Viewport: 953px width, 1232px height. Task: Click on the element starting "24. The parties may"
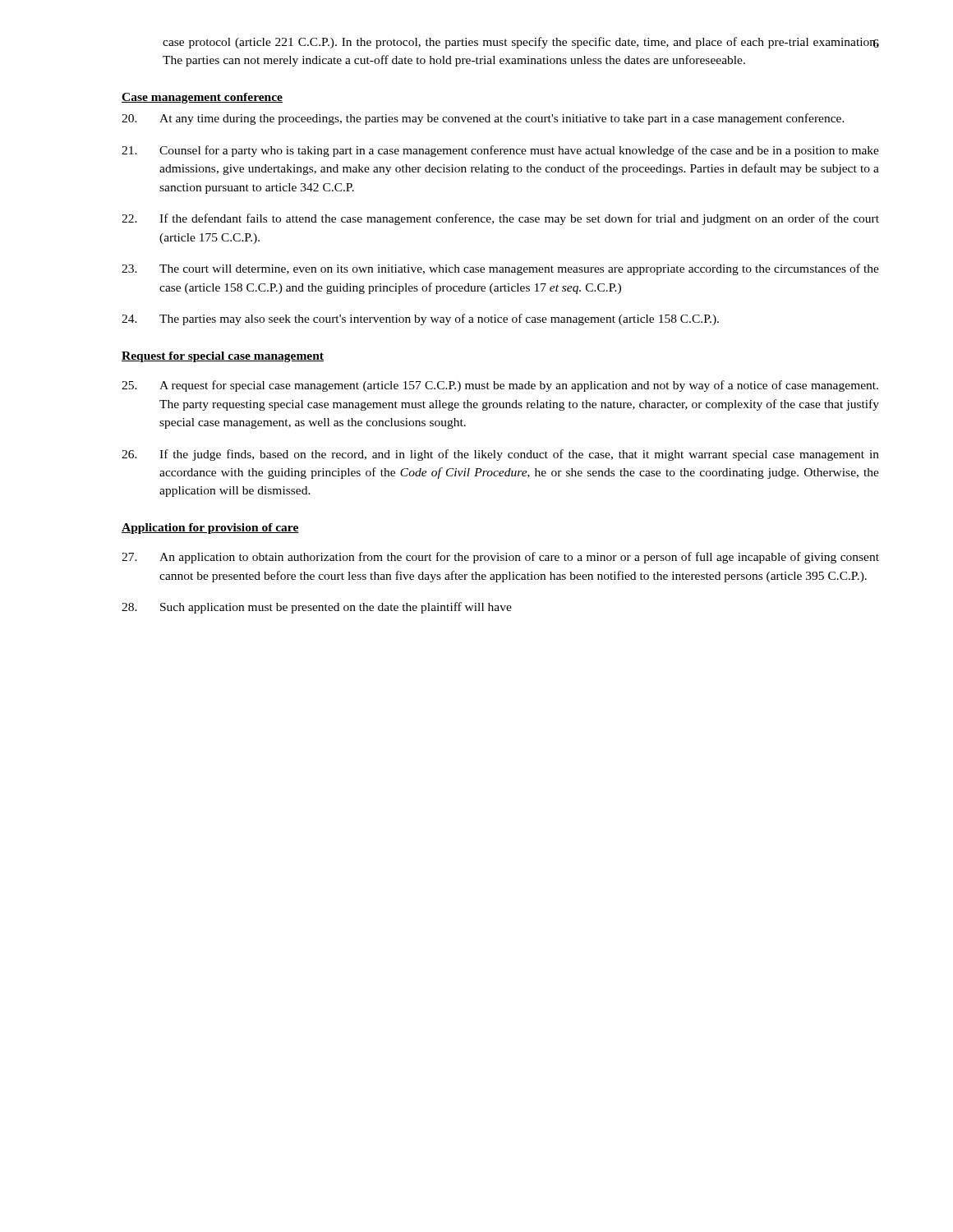500,319
